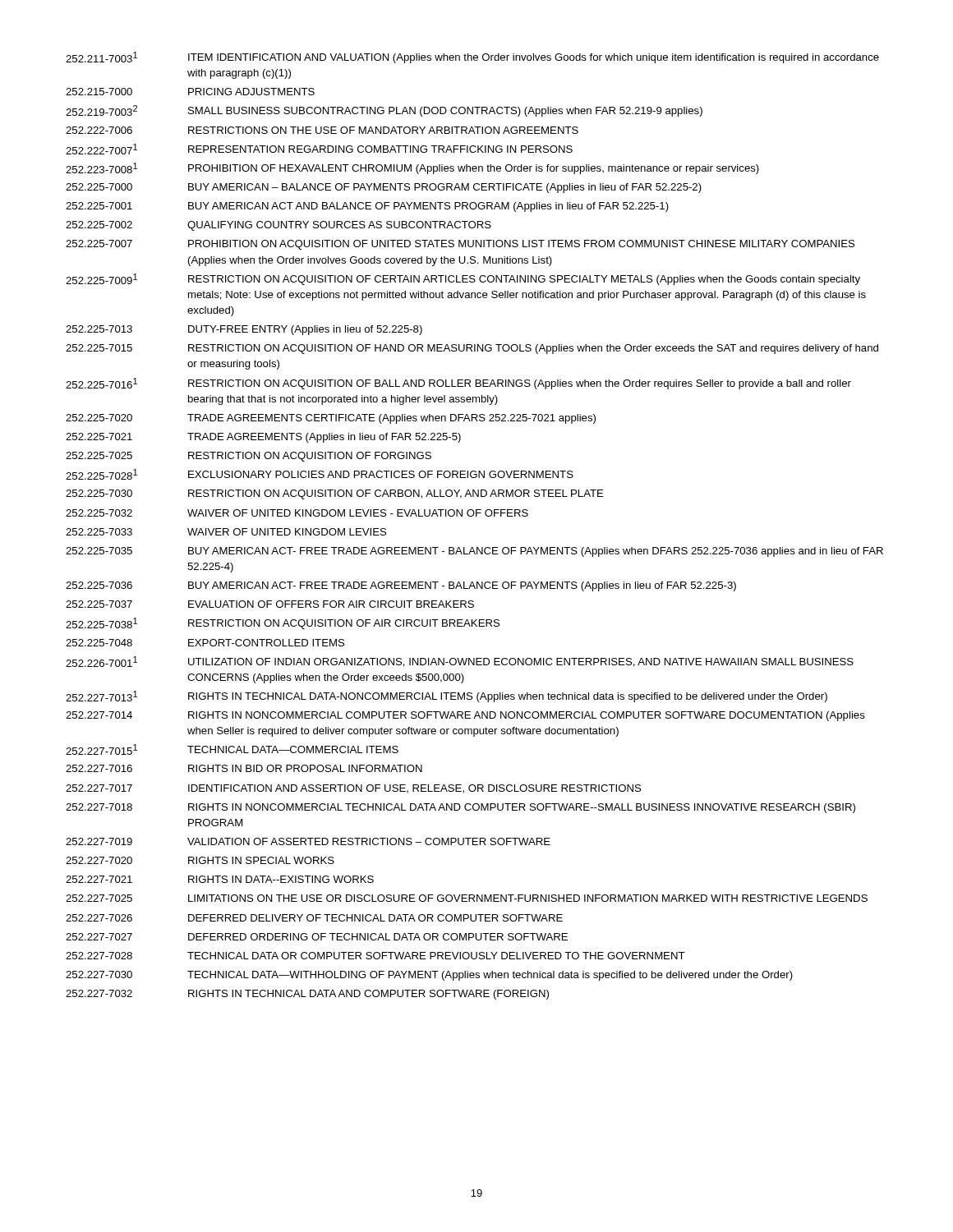Screen dimensions: 1232x953
Task: Click on the list item with the text "252.219-70032 SMALL BUSINESS SUBCONTRACTING PLAN (DOD CONTRACTS)"
Action: [476, 112]
